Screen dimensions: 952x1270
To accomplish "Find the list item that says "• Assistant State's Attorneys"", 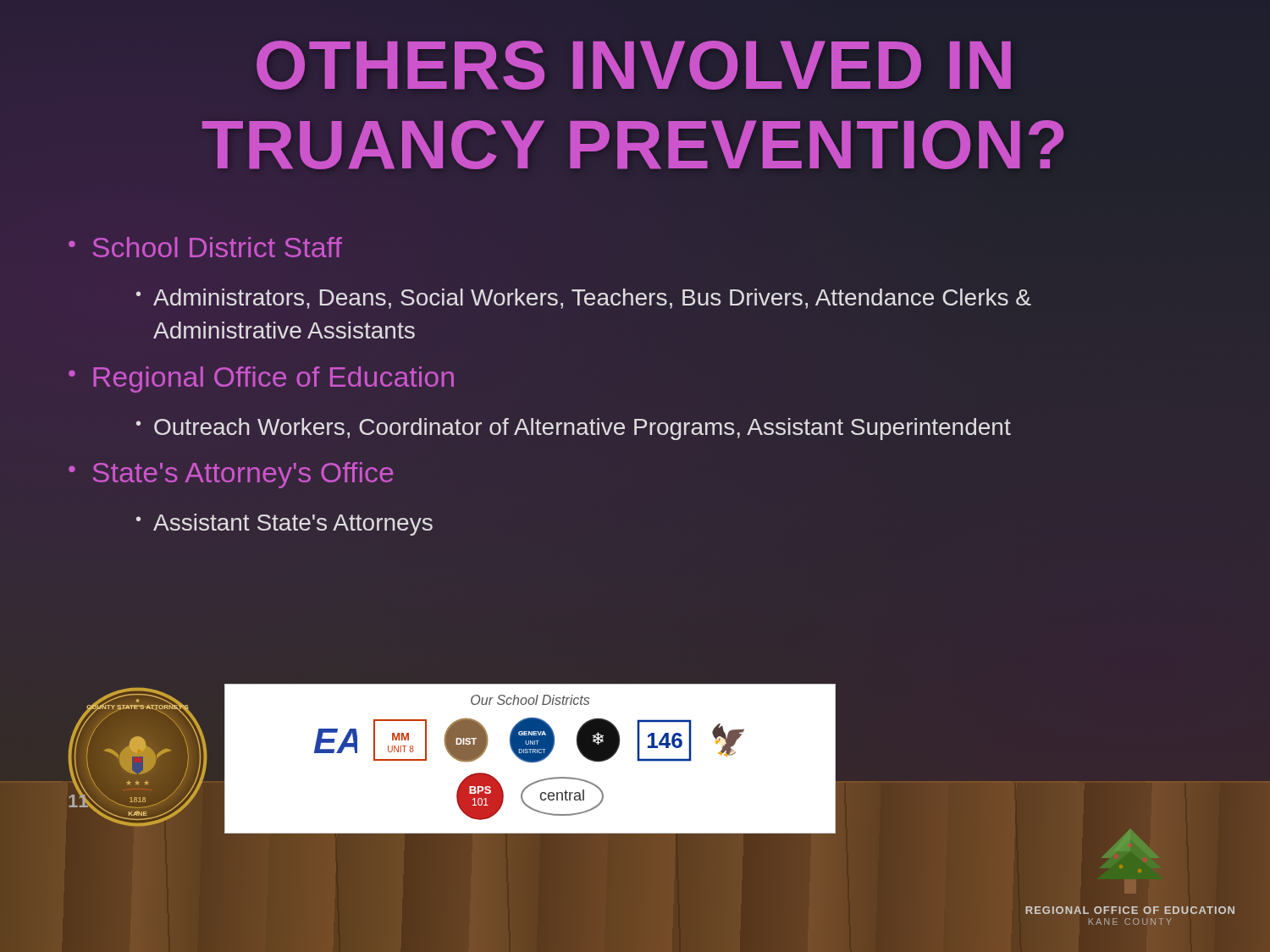I will [284, 523].
